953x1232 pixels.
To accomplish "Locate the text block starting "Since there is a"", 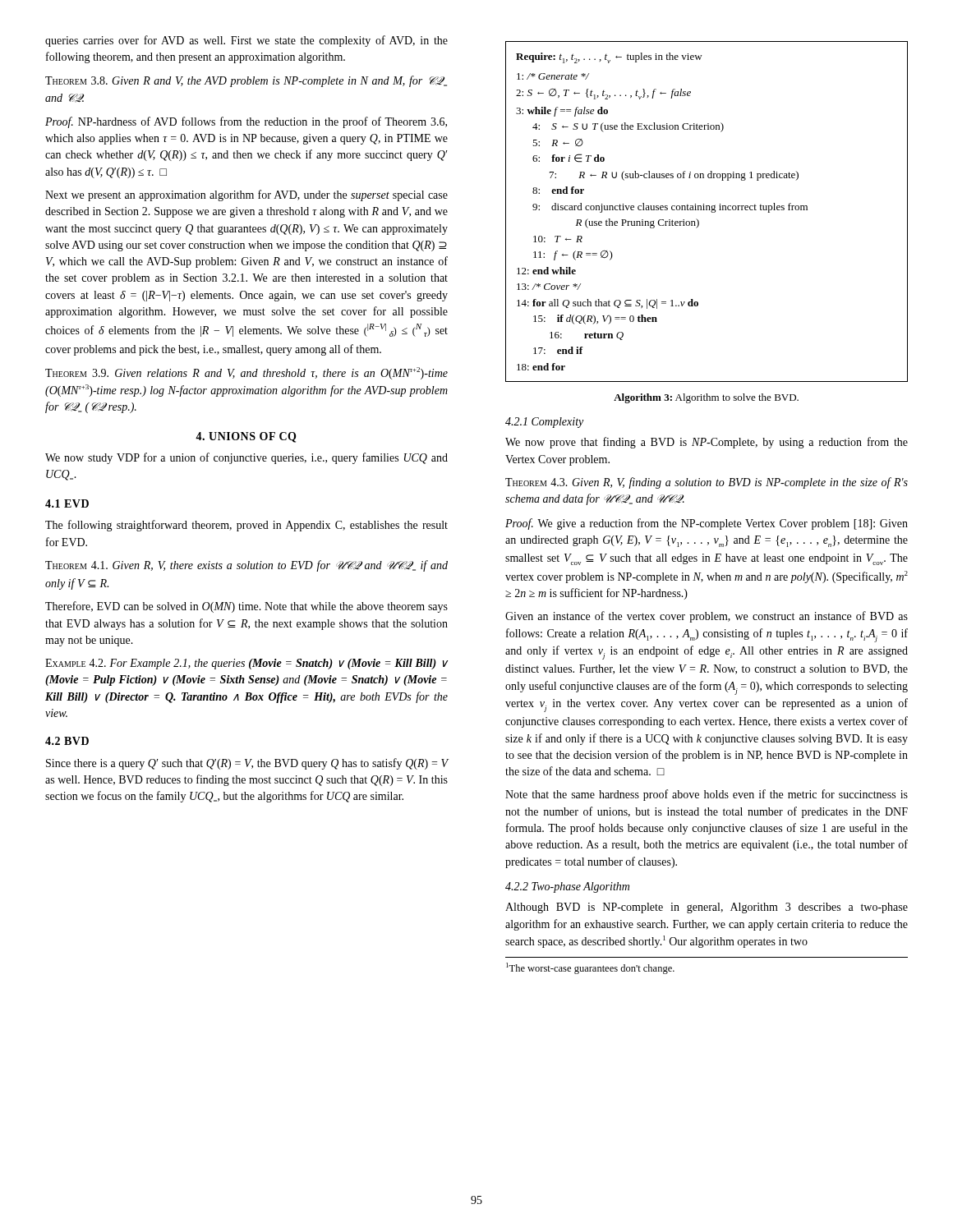I will 246,781.
